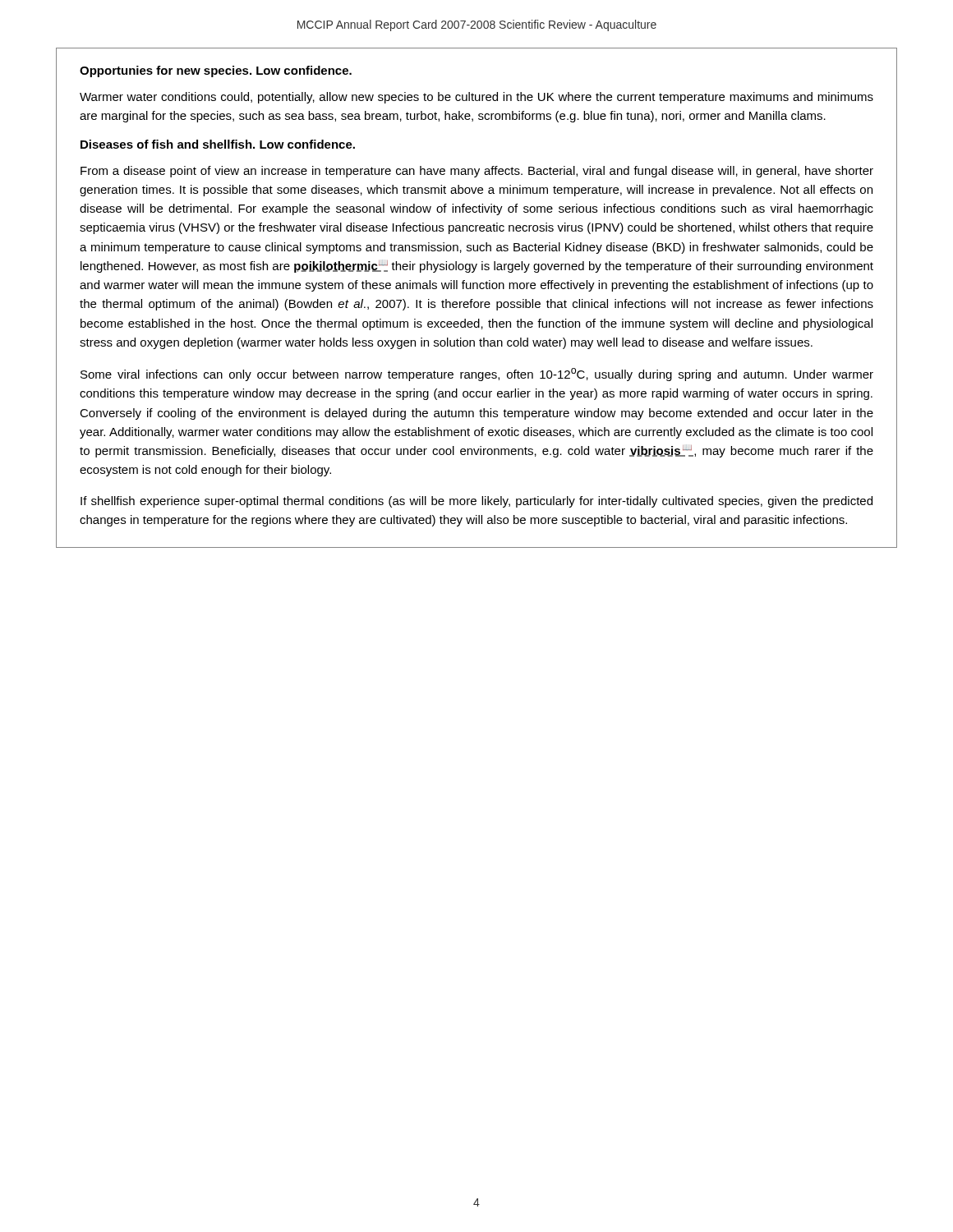Click on the text block that reads "Warmer water conditions could,"

[476, 106]
